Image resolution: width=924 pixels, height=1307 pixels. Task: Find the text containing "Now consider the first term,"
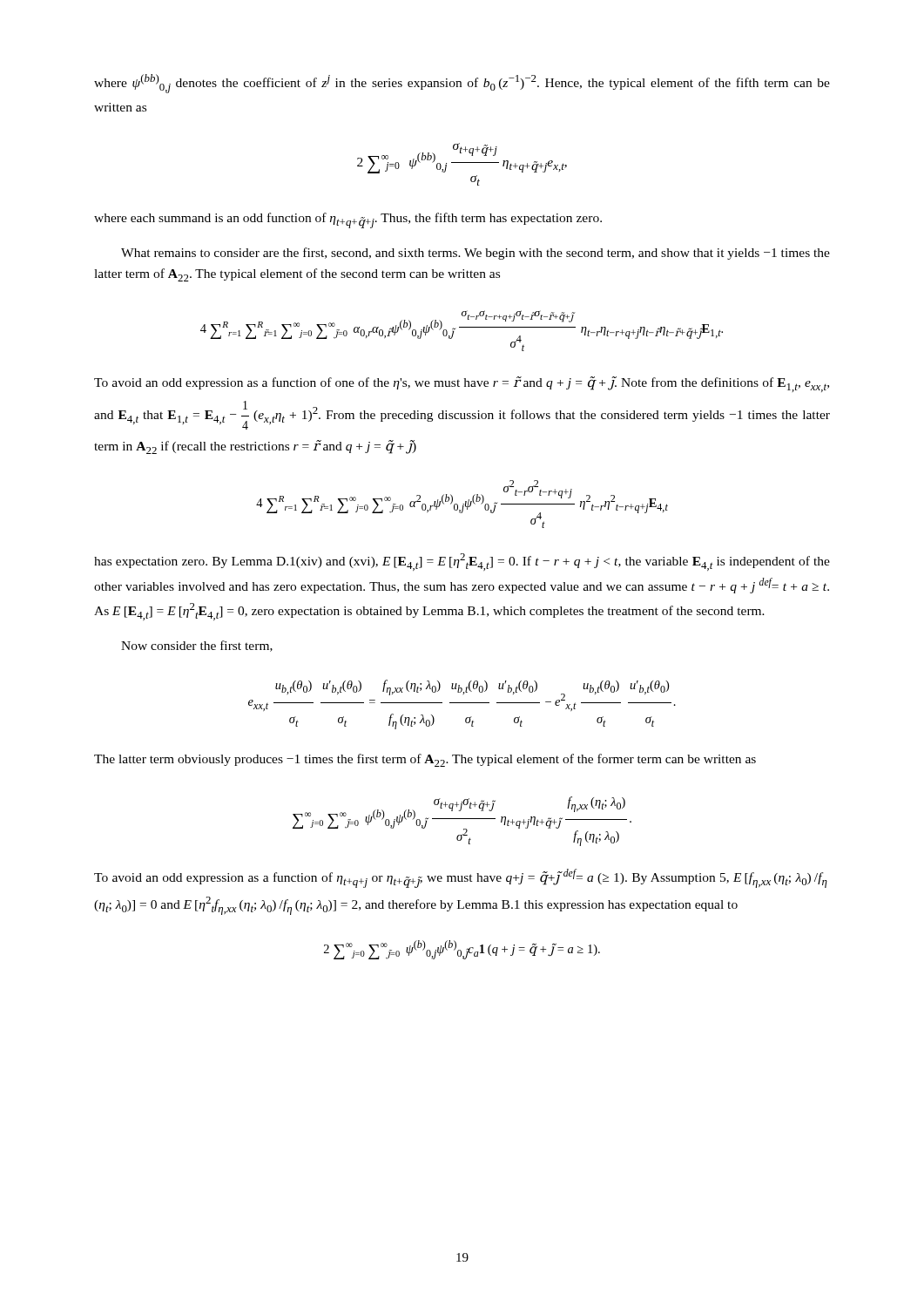(197, 646)
